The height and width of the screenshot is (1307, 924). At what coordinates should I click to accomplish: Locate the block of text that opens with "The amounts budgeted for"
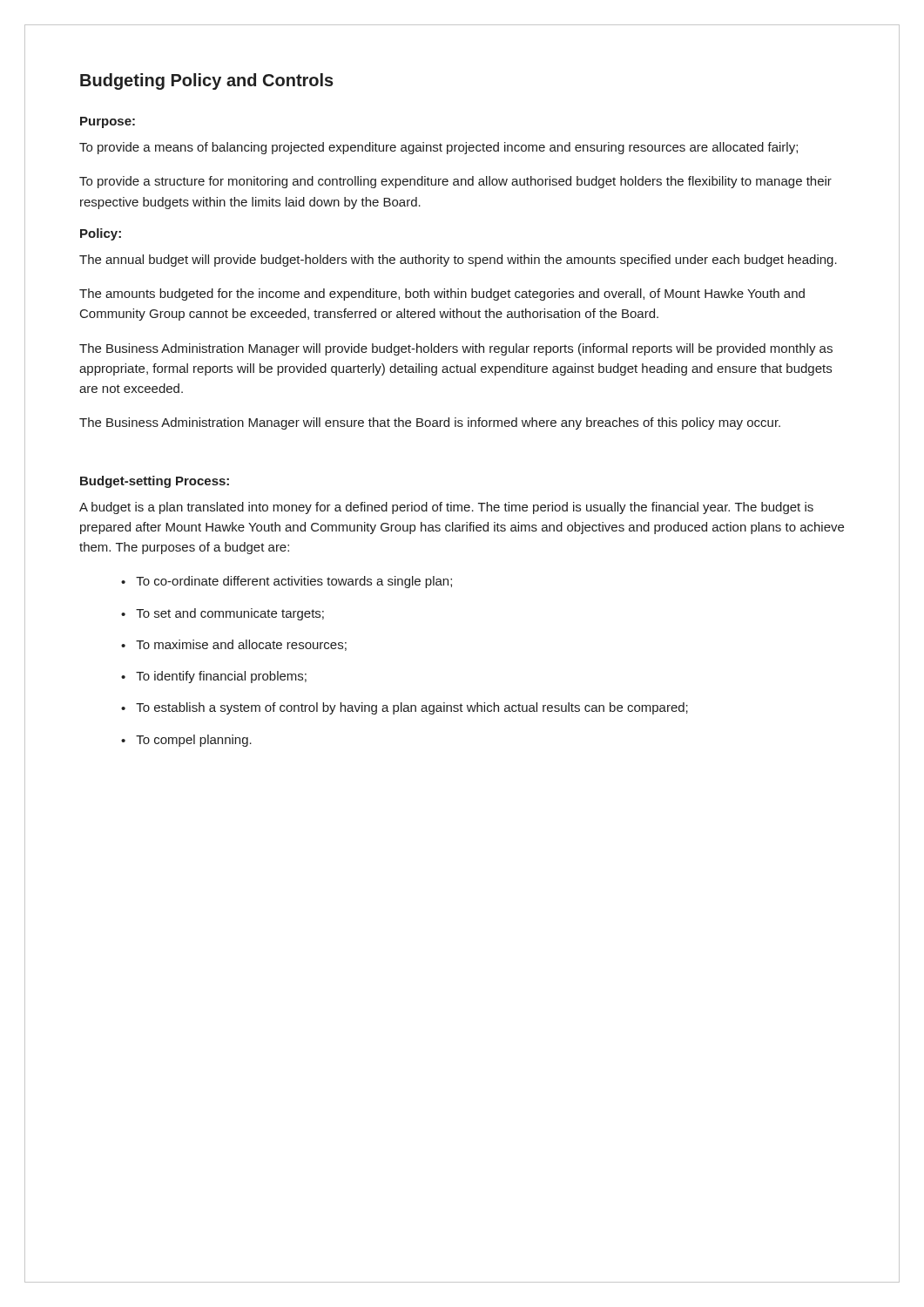[x=442, y=303]
